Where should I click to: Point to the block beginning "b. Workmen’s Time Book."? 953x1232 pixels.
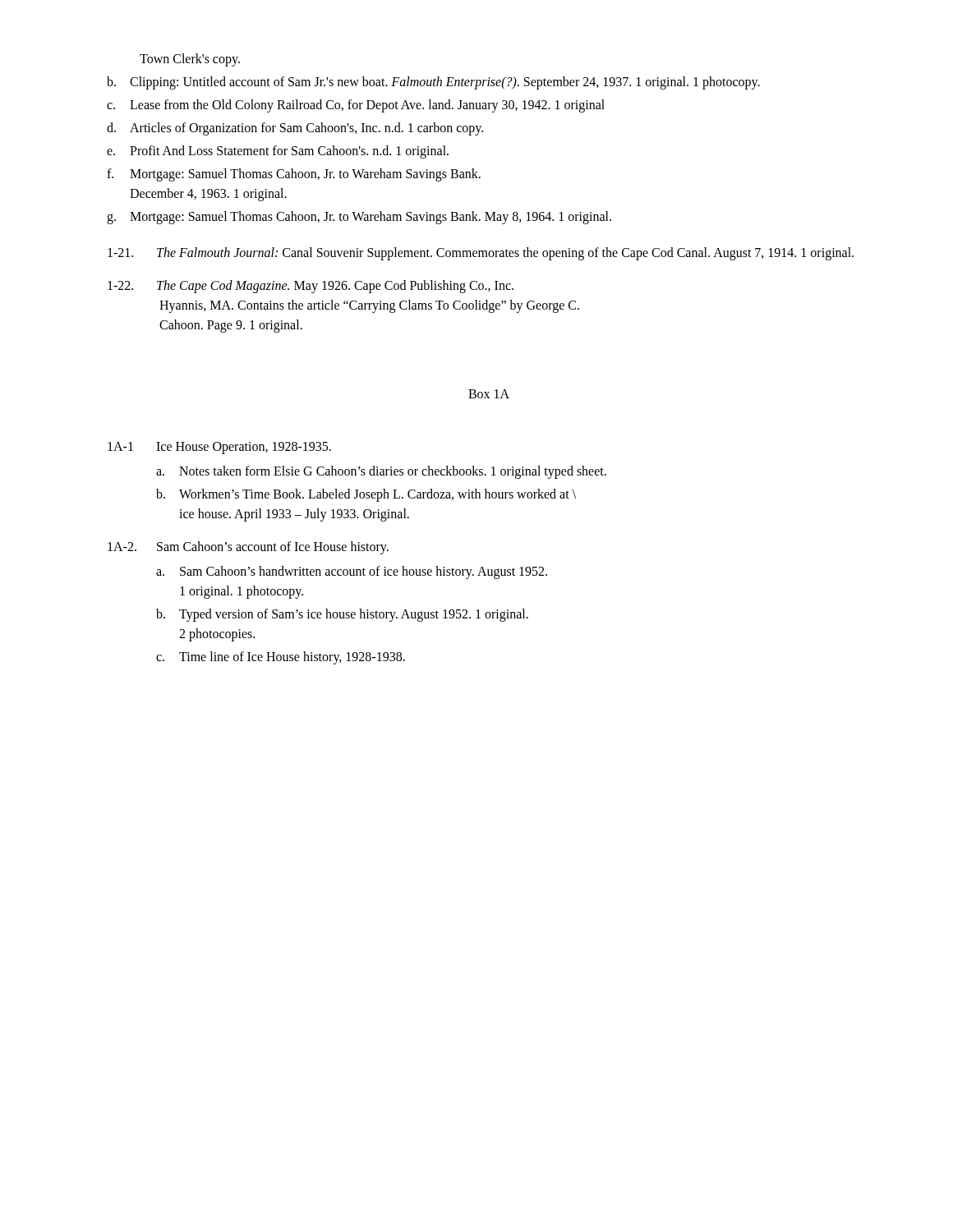pyautogui.click(x=513, y=504)
